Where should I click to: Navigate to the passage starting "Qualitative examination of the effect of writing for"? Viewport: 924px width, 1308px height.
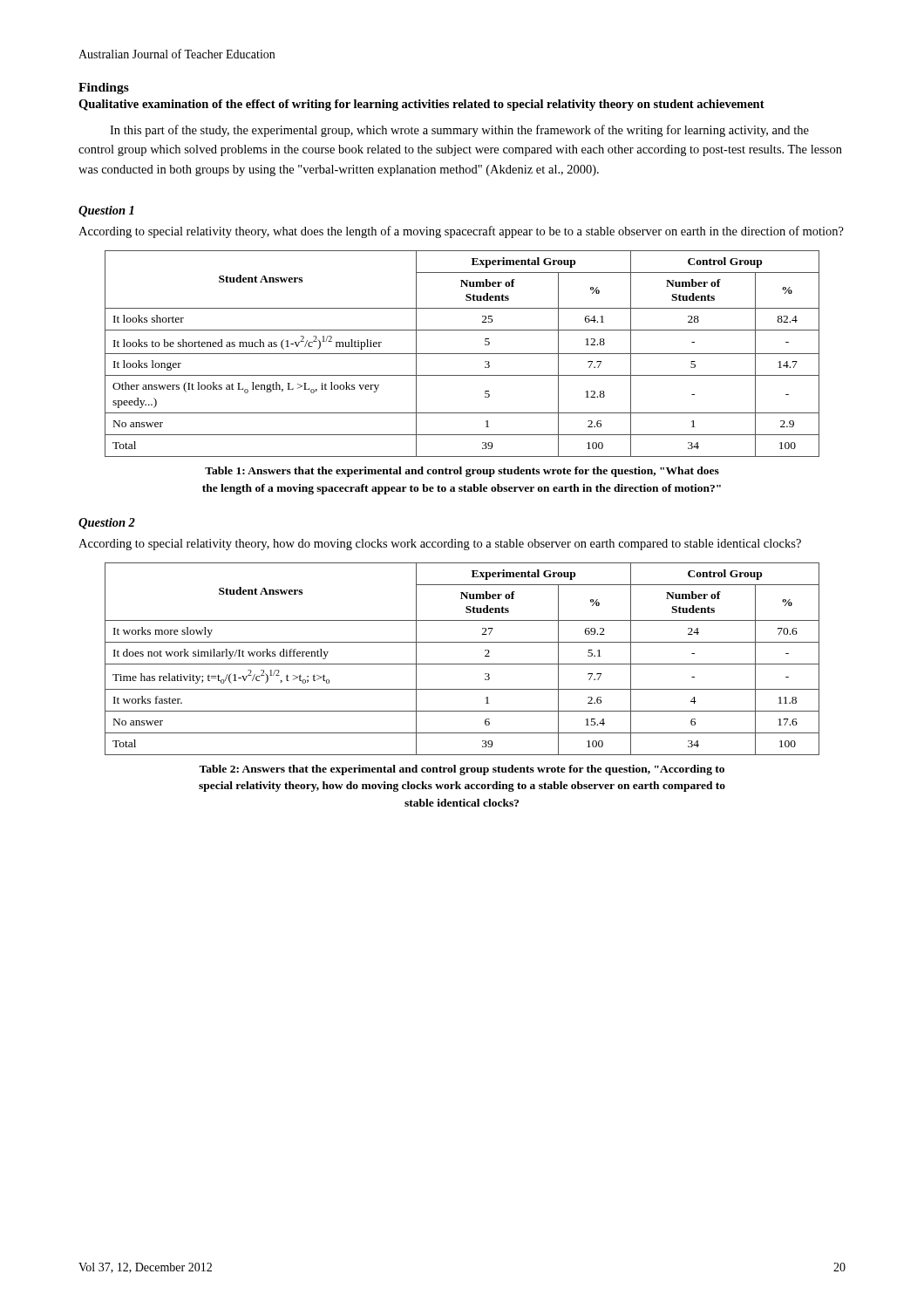[x=421, y=104]
